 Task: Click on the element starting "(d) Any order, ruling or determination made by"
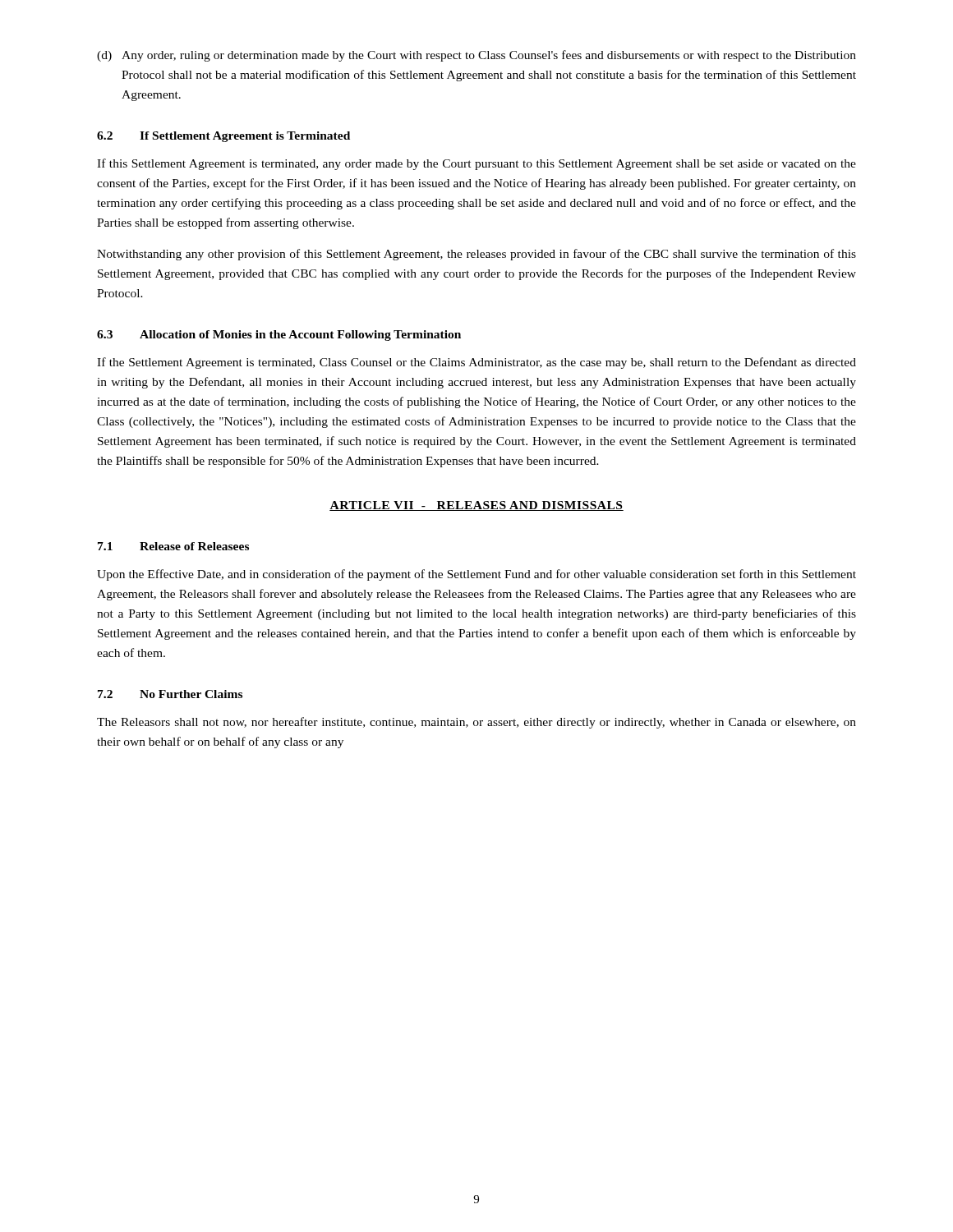476,75
